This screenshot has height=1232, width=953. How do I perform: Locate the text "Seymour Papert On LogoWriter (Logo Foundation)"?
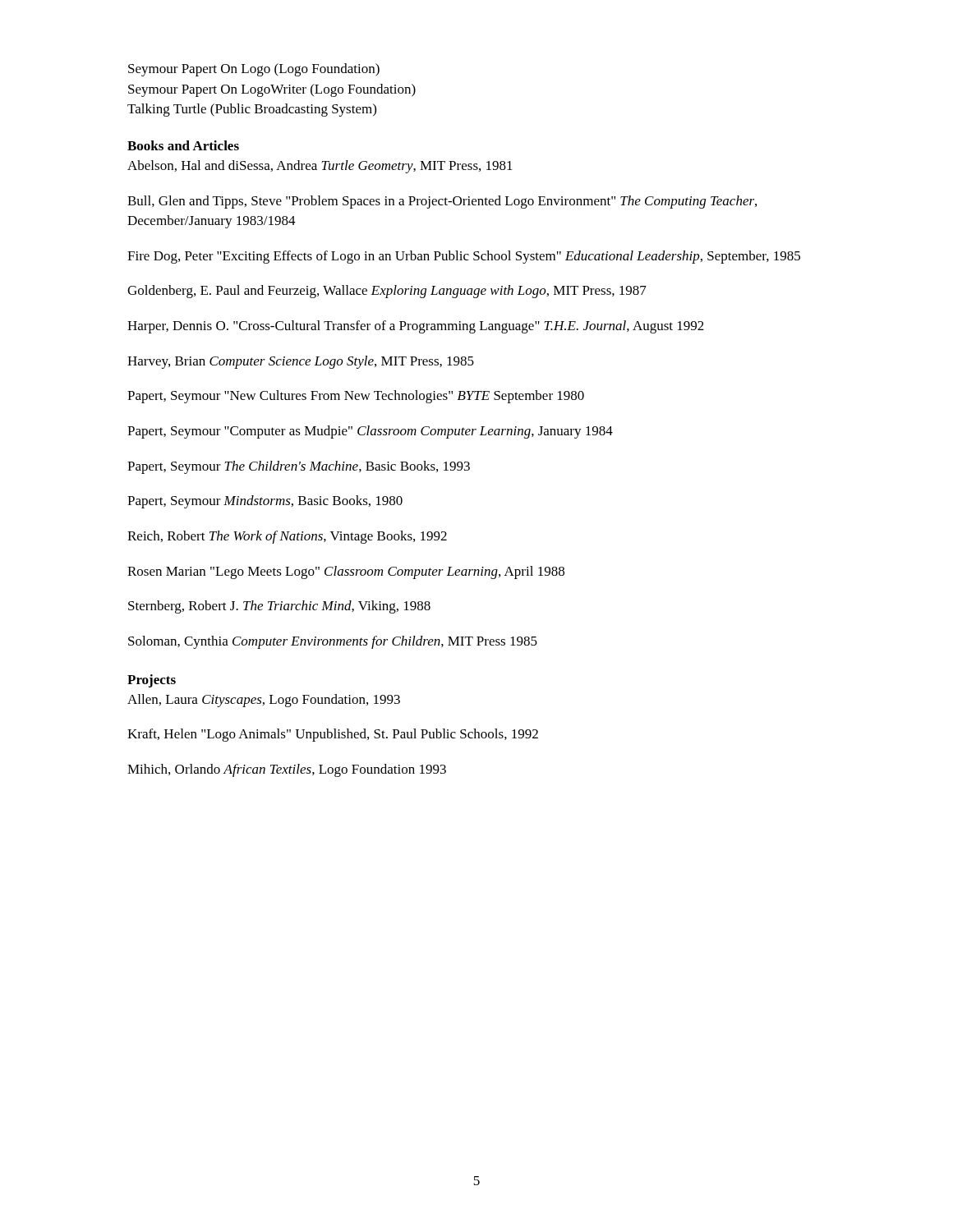pyautogui.click(x=272, y=89)
